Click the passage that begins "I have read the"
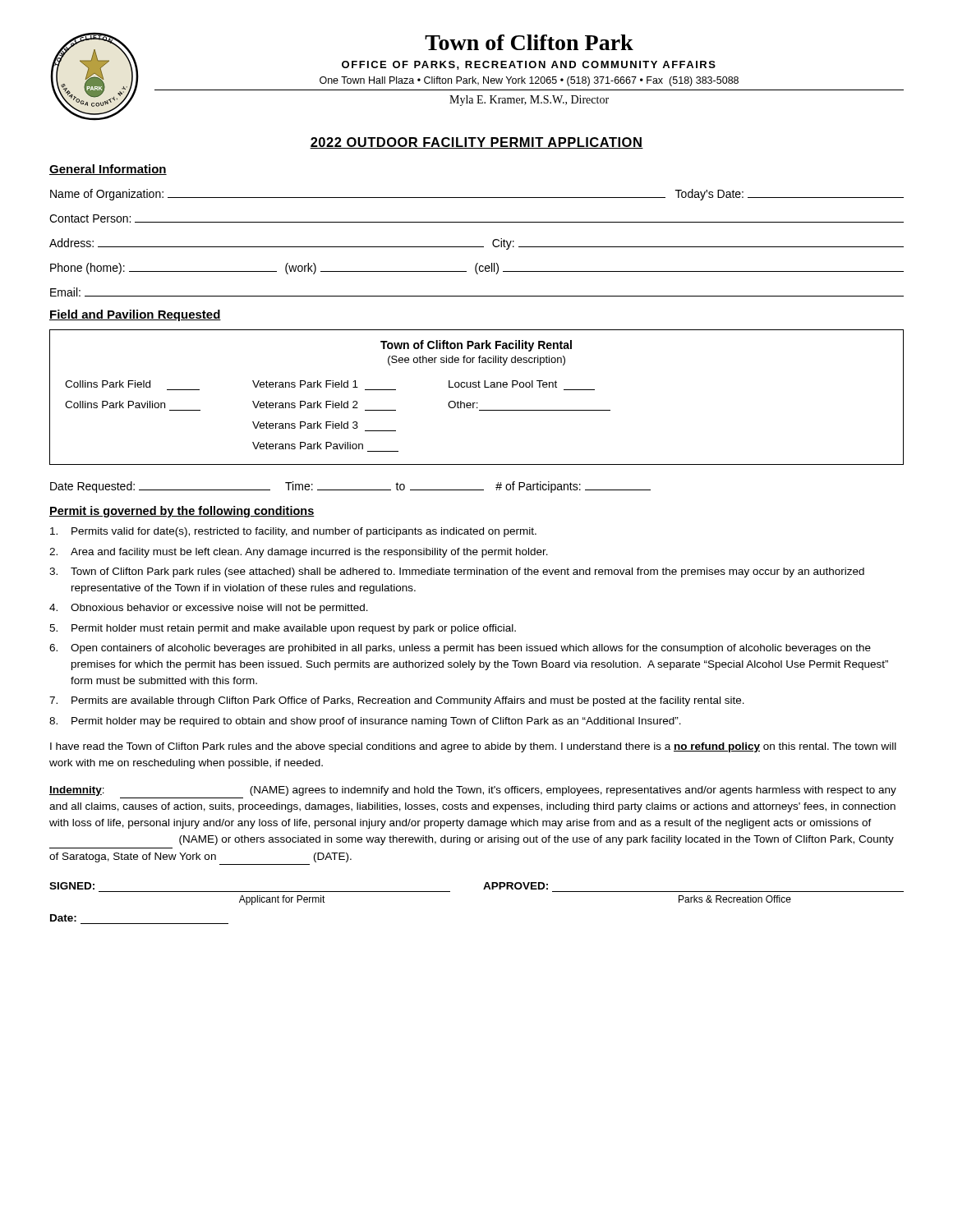Image resolution: width=953 pixels, height=1232 pixels. click(x=473, y=755)
